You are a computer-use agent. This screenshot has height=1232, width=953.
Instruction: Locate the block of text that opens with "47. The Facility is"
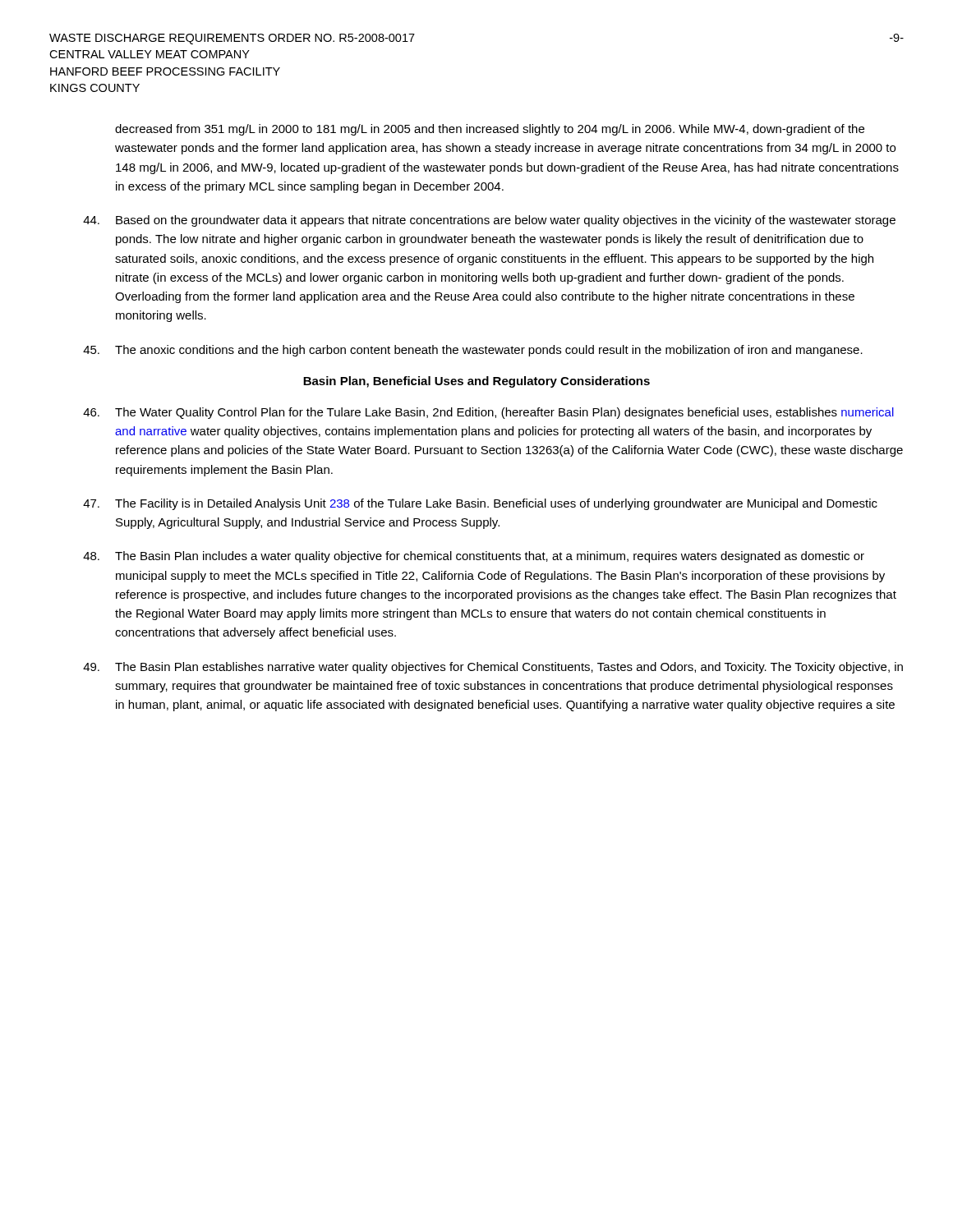click(x=476, y=513)
